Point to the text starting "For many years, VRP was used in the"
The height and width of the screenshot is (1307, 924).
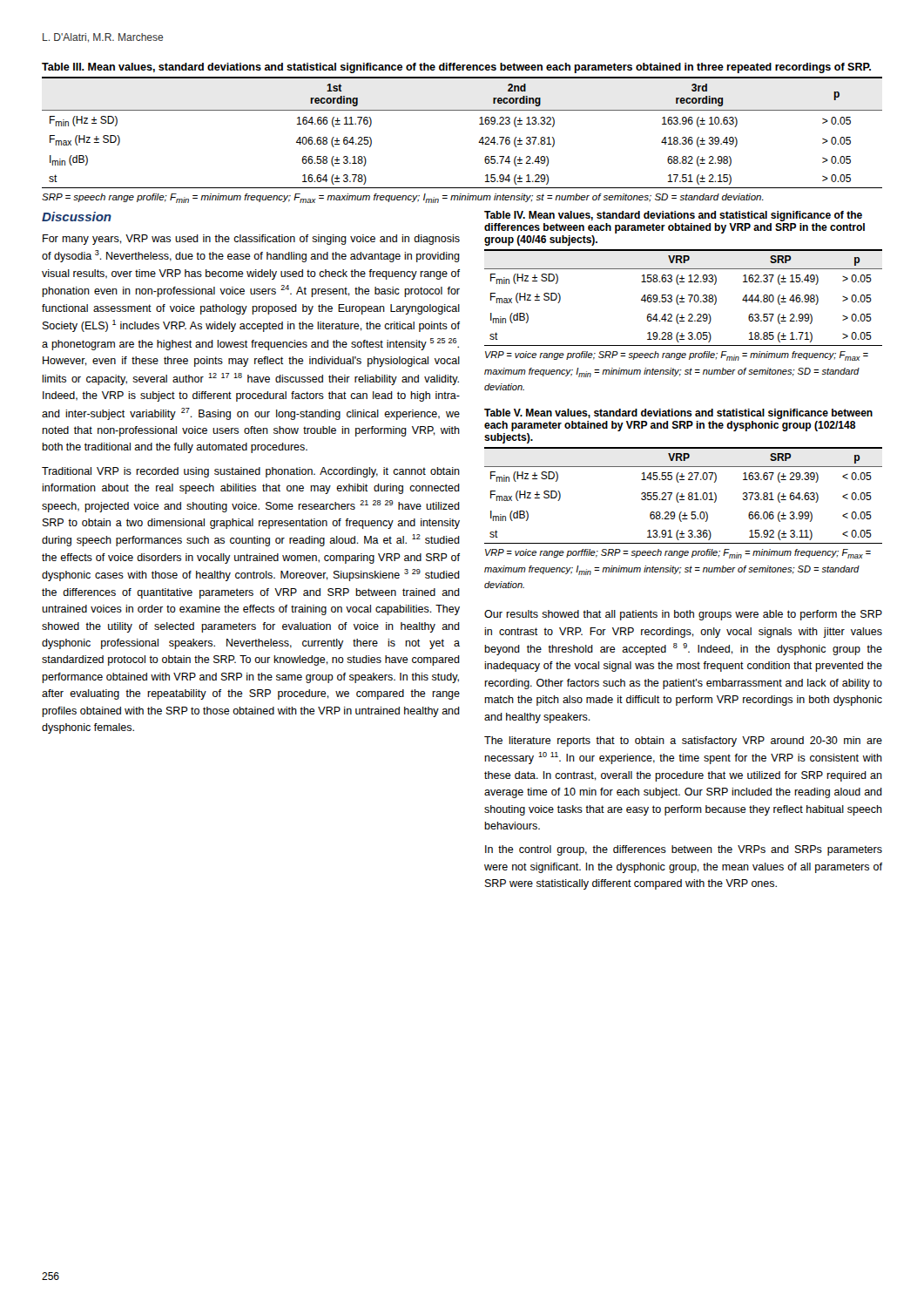pos(251,343)
